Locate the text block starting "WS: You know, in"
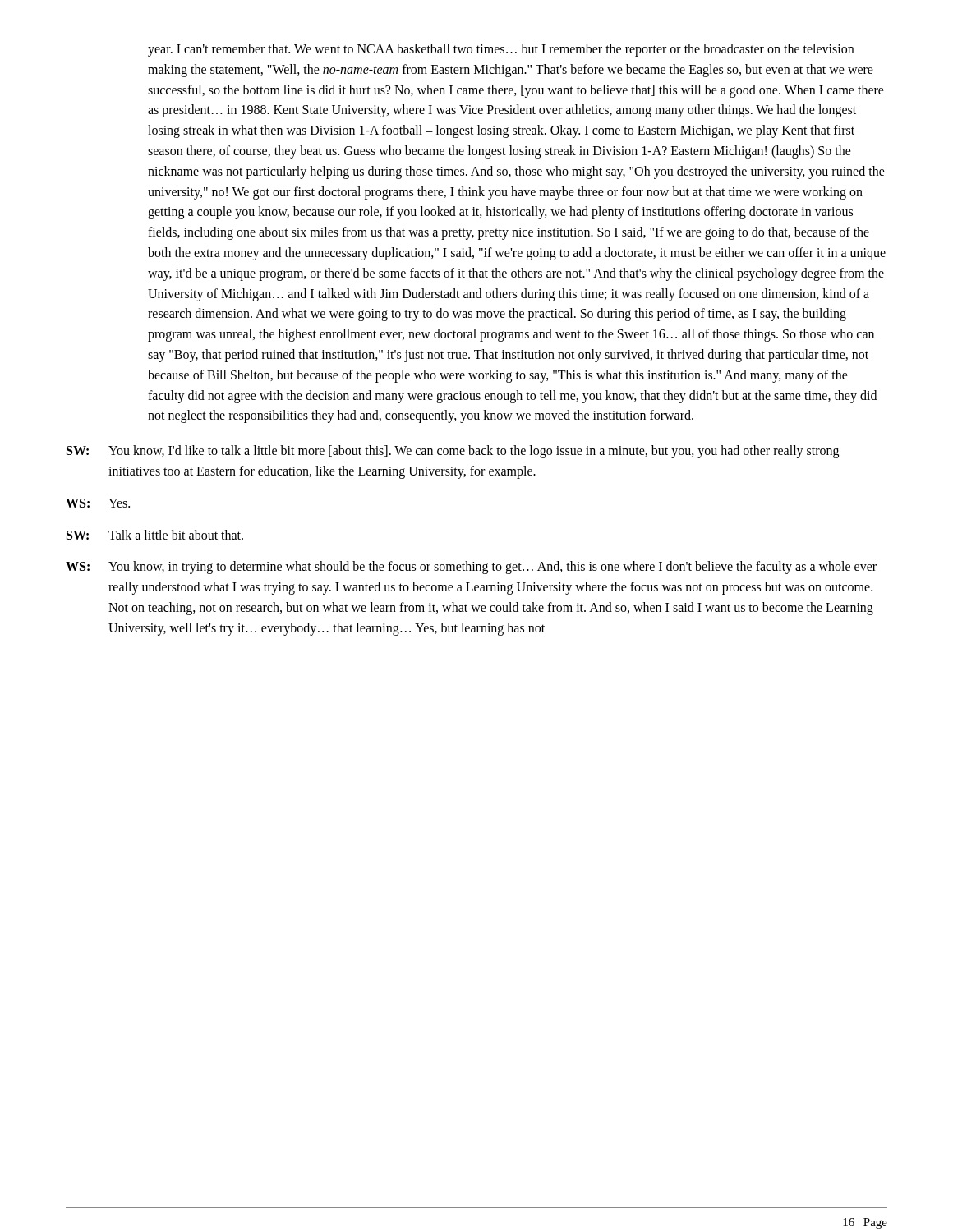Image resolution: width=953 pixels, height=1232 pixels. (476, 598)
